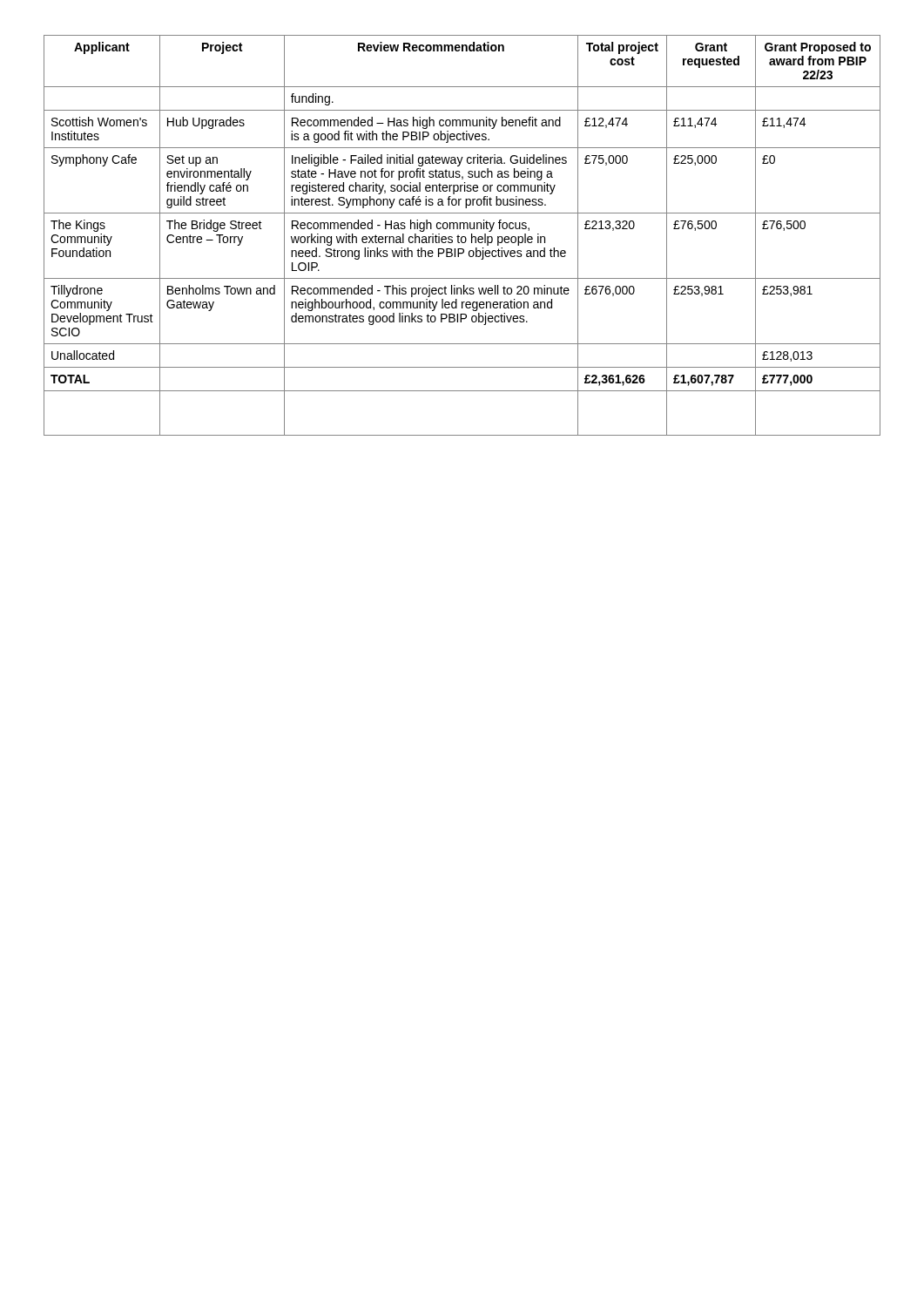Select a table
924x1307 pixels.
point(462,235)
